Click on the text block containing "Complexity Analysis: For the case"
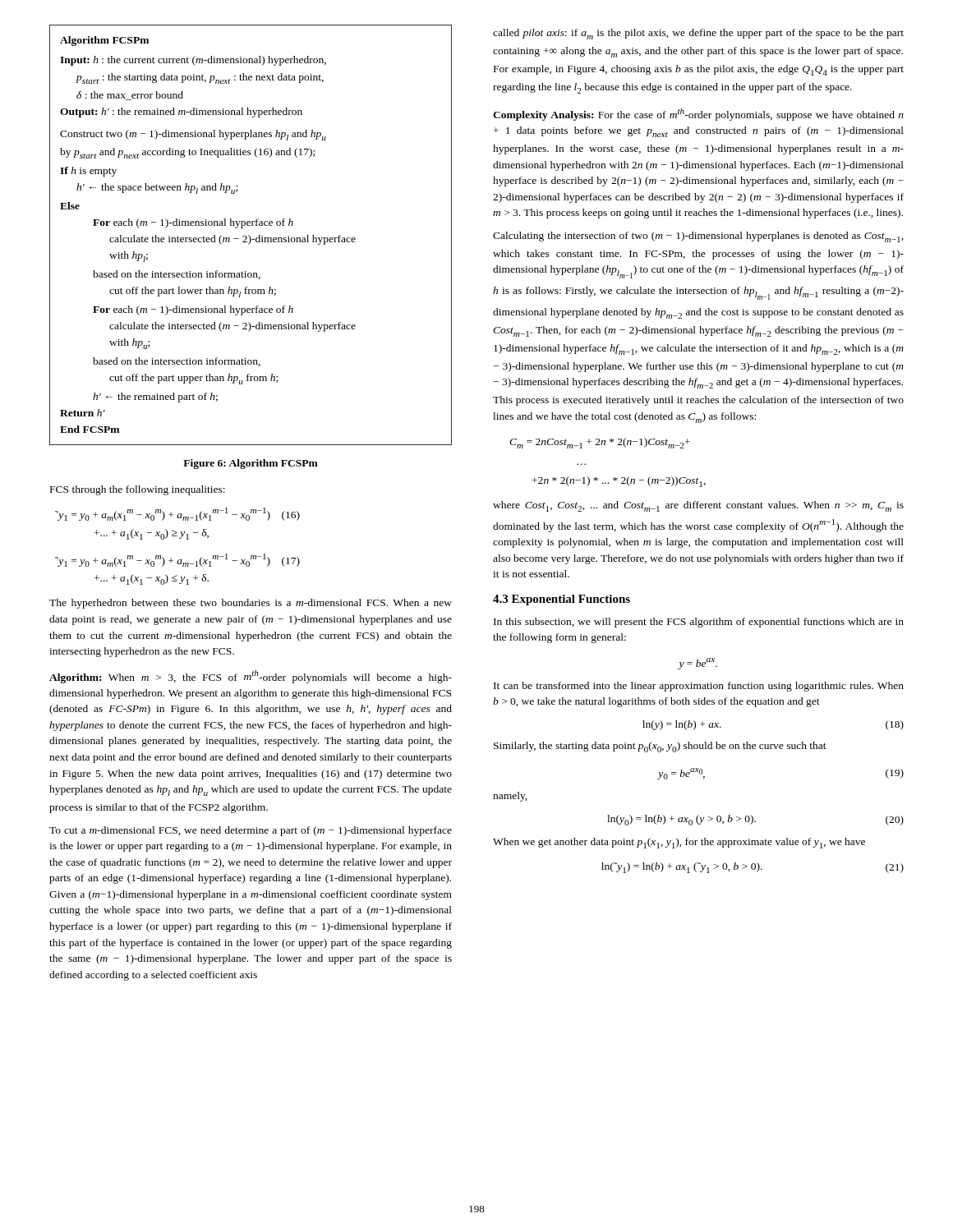 [x=698, y=162]
